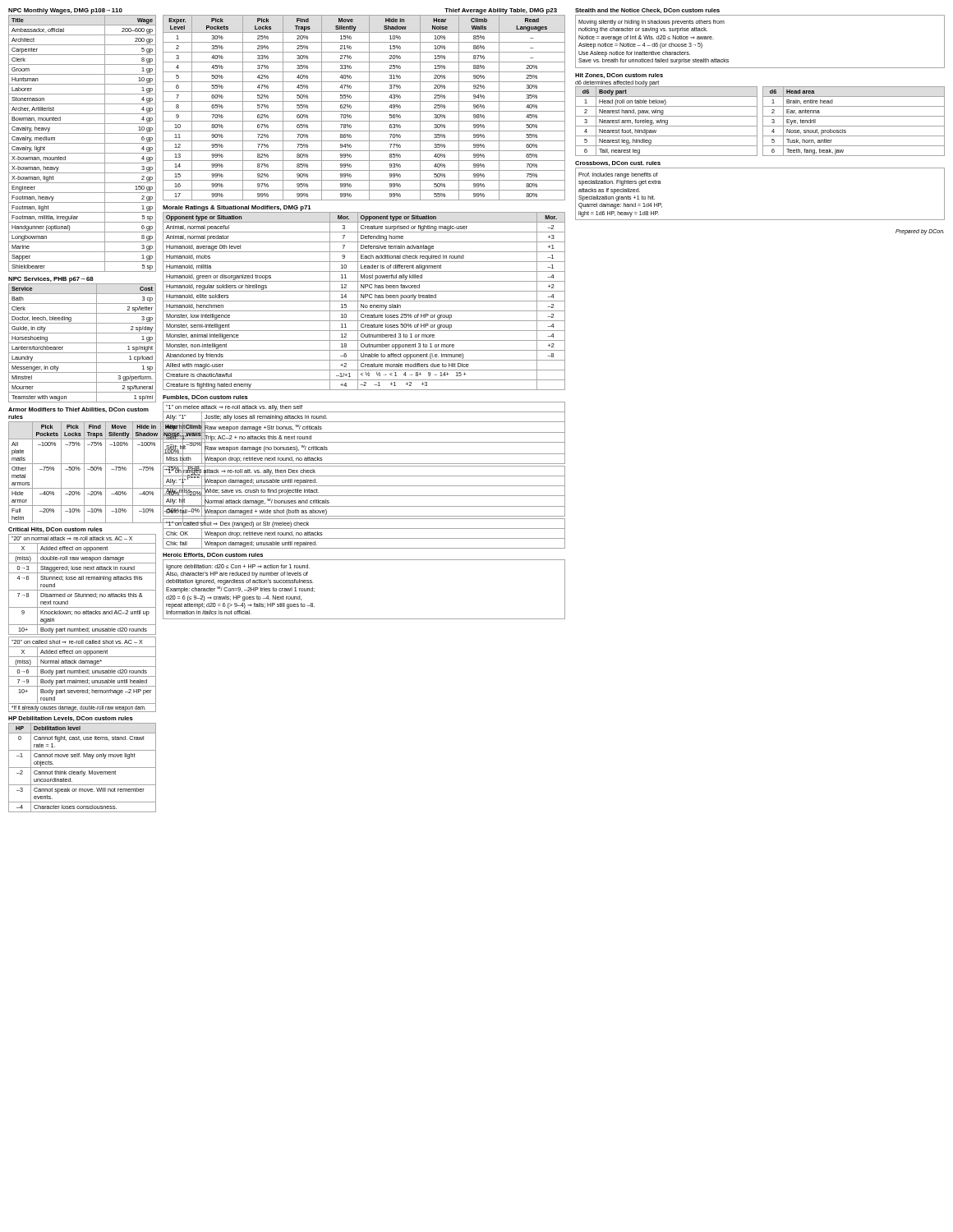Navigate to the element starting "Moving silently or hiding in"

654,41
